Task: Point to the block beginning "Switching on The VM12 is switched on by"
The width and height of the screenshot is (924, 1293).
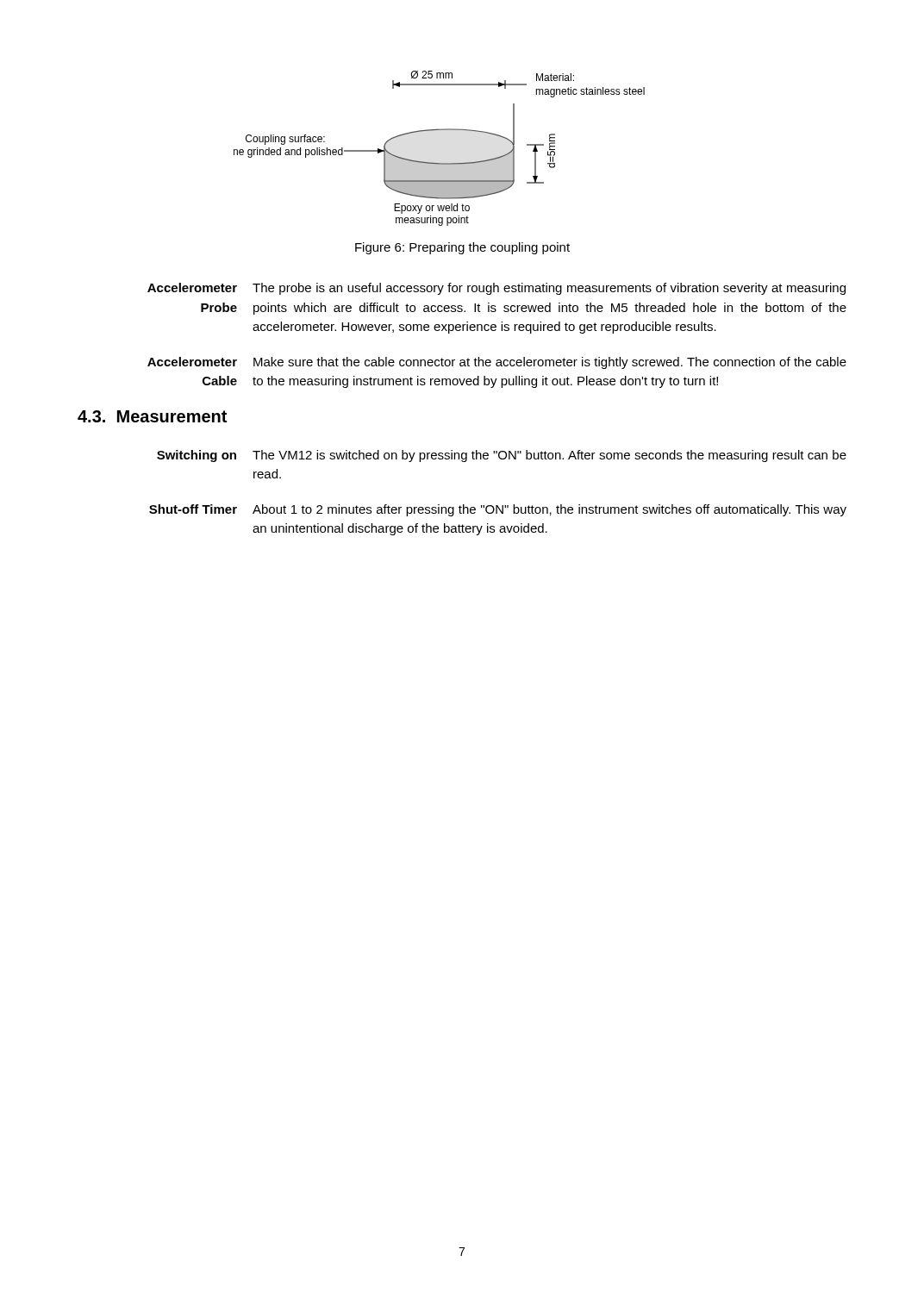Action: pos(462,465)
